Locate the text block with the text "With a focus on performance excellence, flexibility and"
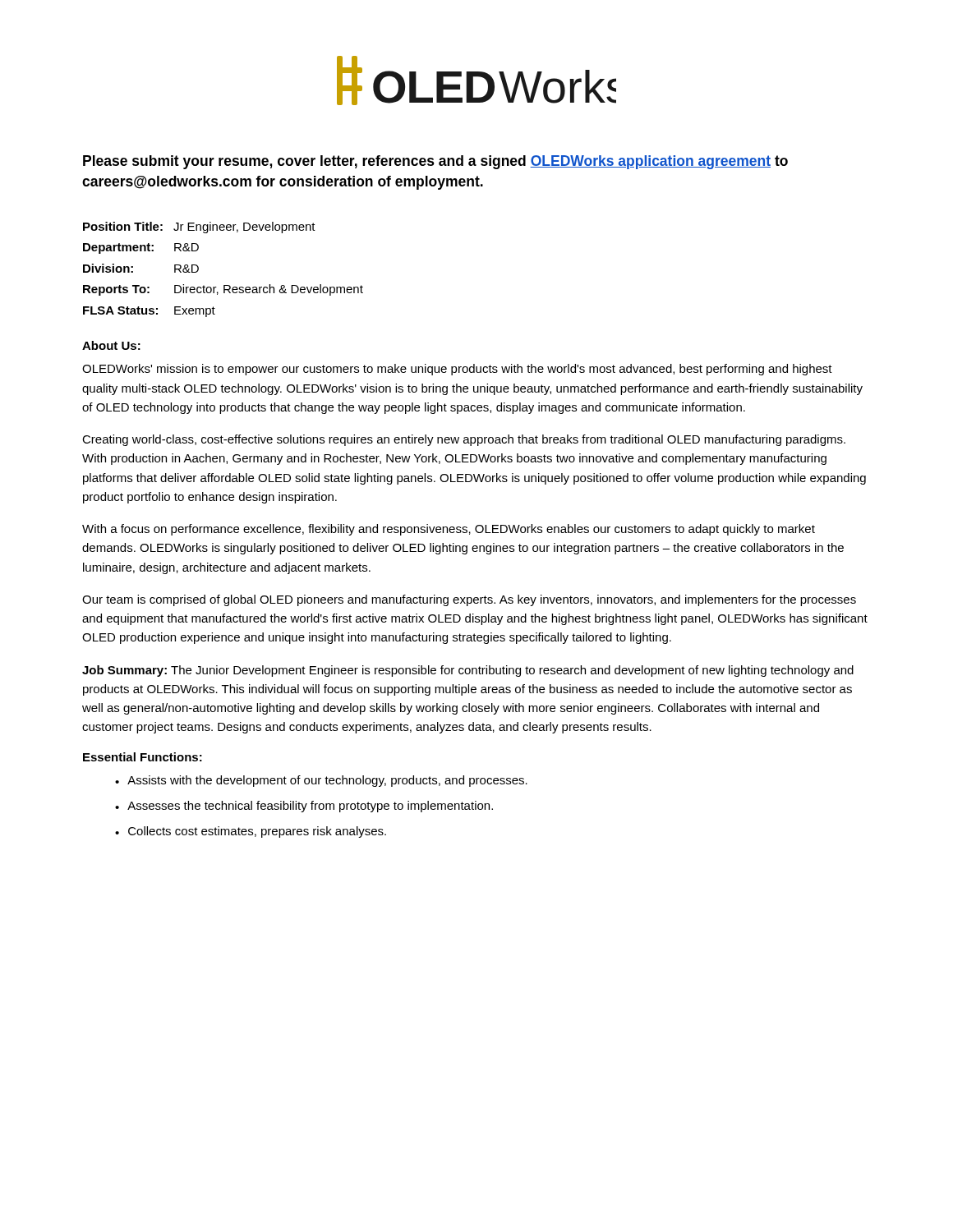This screenshot has width=953, height=1232. pos(463,548)
